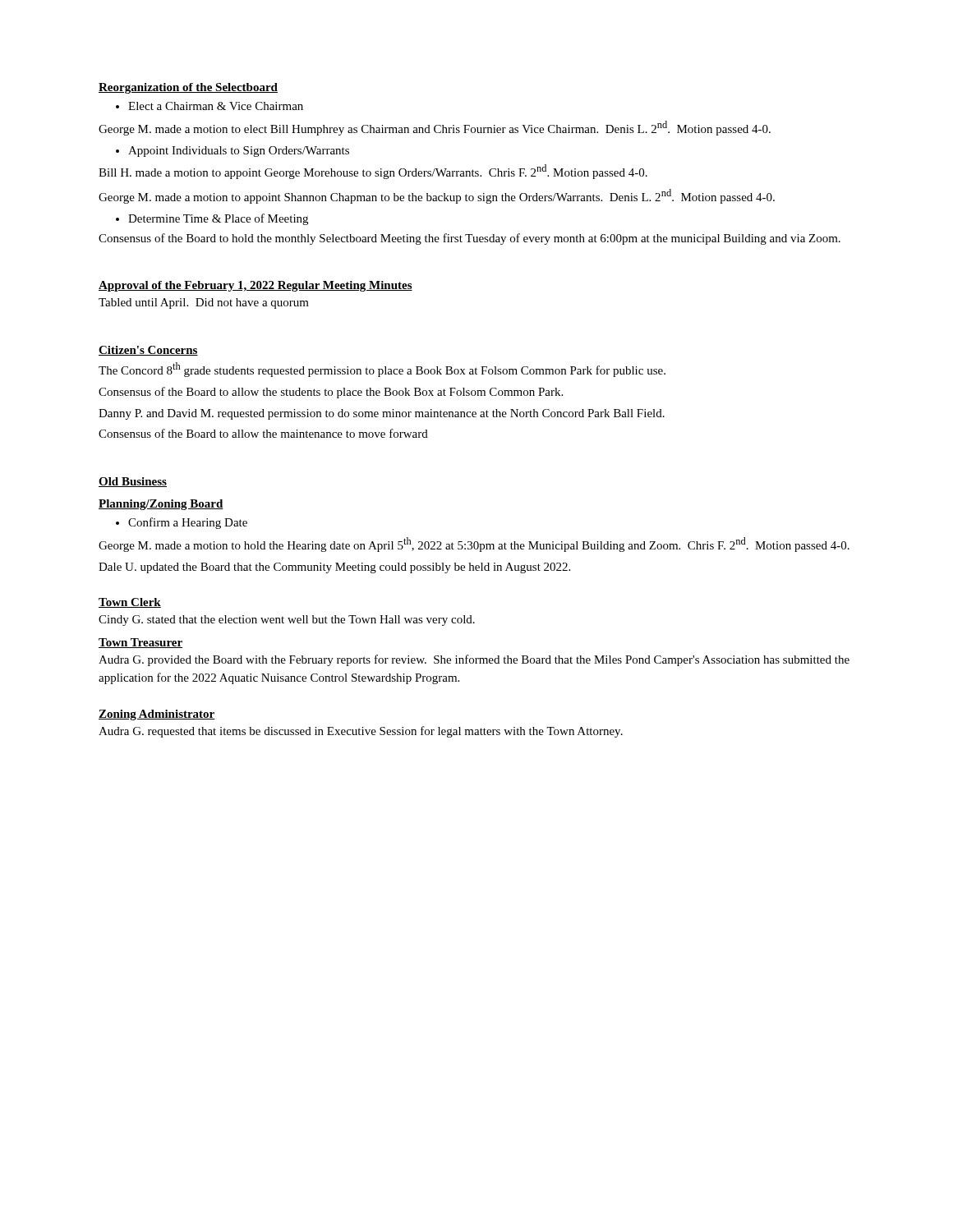
Task: Navigate to the region starting "Town Clerk"
Action: point(130,603)
